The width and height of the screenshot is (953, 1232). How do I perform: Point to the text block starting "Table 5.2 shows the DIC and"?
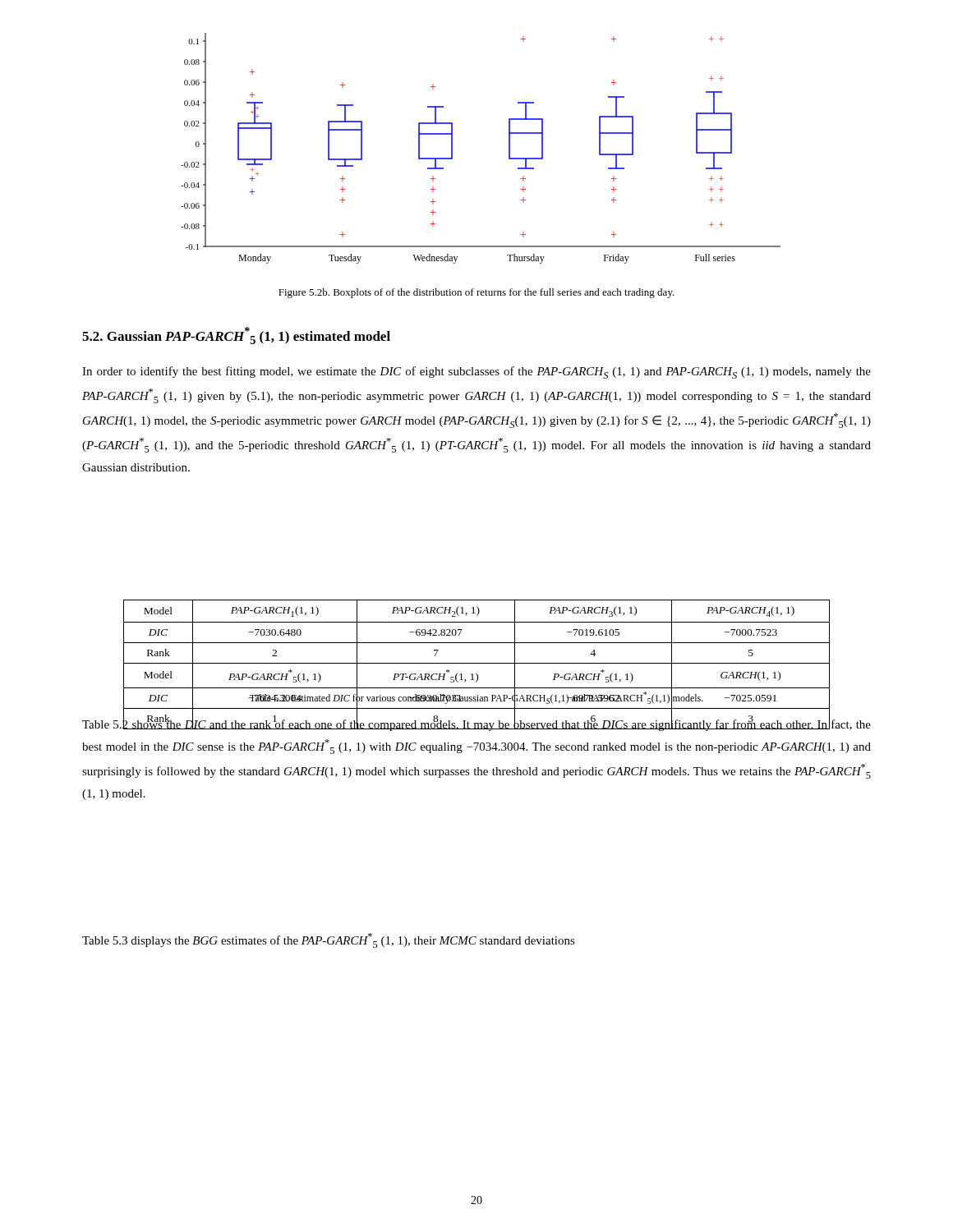476,759
